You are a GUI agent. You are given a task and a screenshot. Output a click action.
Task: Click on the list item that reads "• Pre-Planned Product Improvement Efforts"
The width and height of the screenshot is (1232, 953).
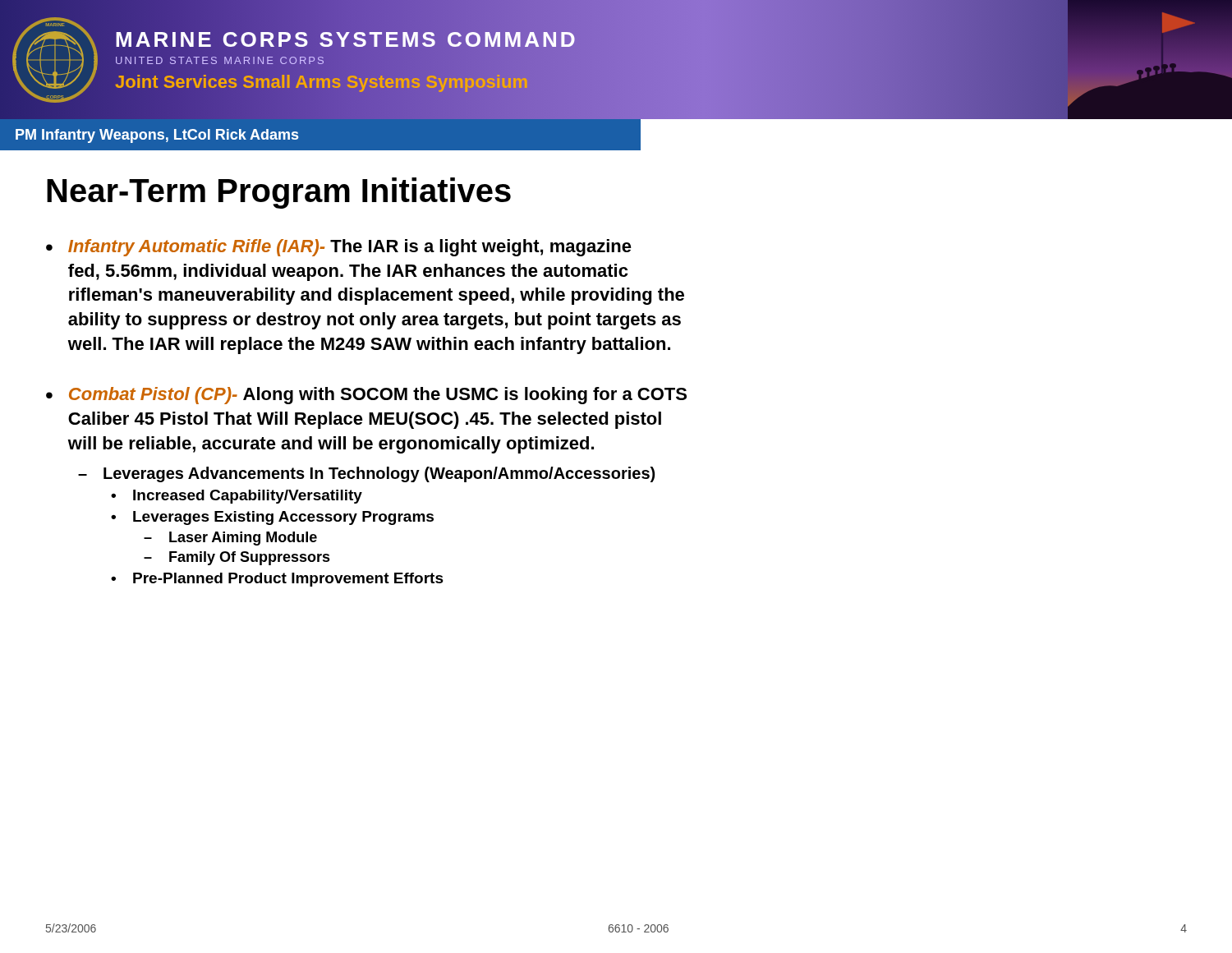pos(277,578)
